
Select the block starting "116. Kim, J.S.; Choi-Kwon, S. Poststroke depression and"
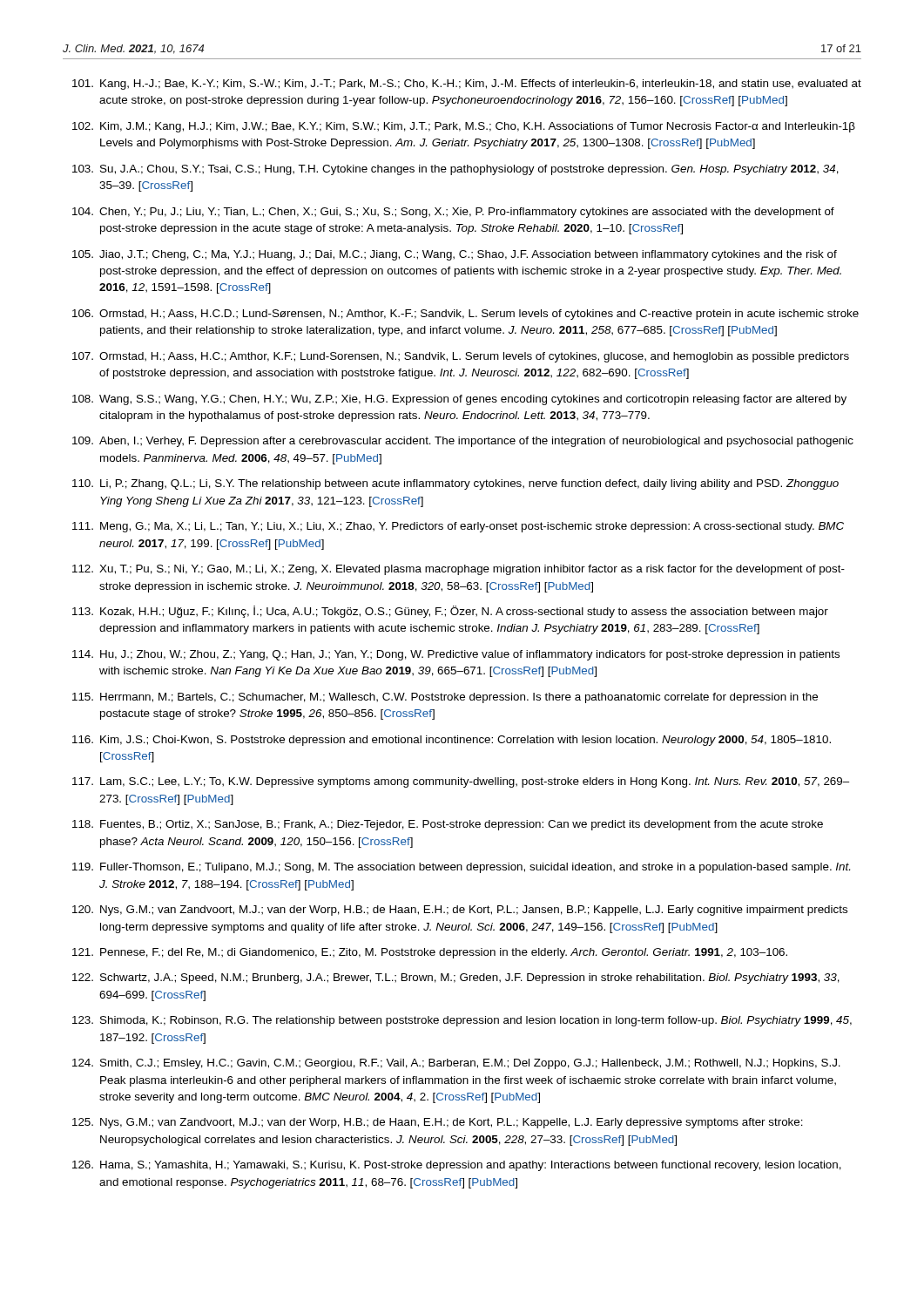tap(462, 748)
